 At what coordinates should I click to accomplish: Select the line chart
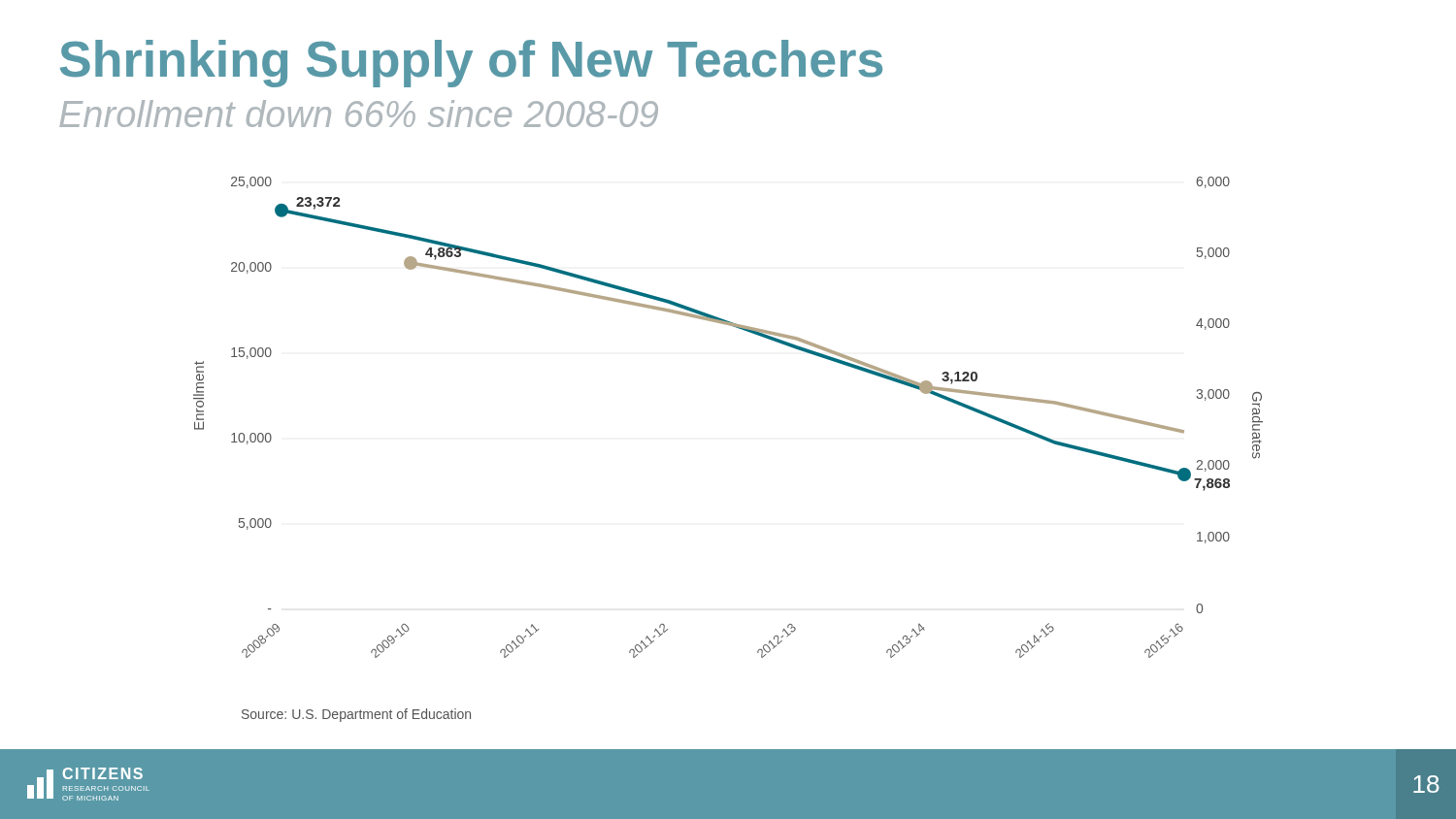(x=723, y=430)
